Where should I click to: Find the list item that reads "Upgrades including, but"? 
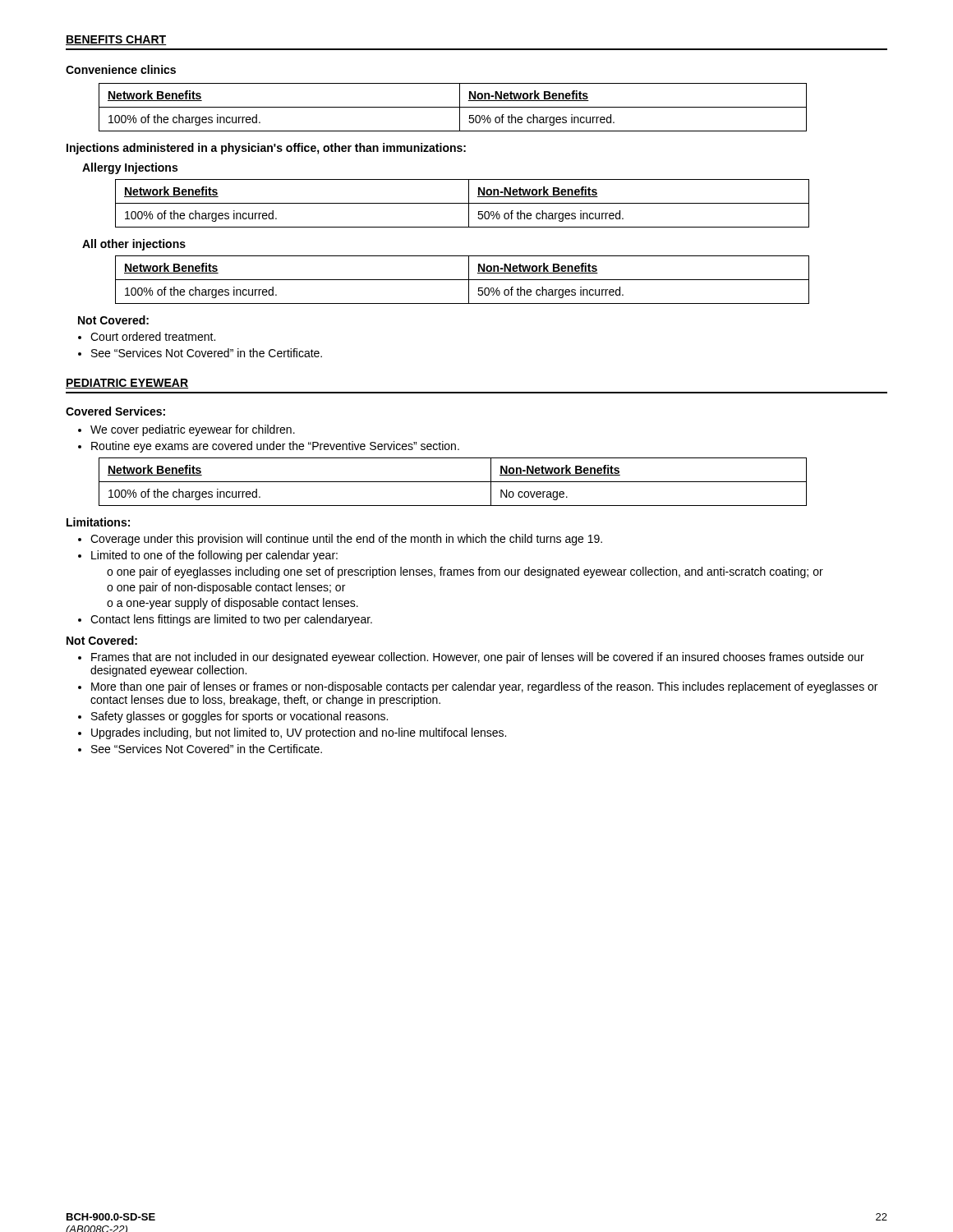[x=299, y=733]
